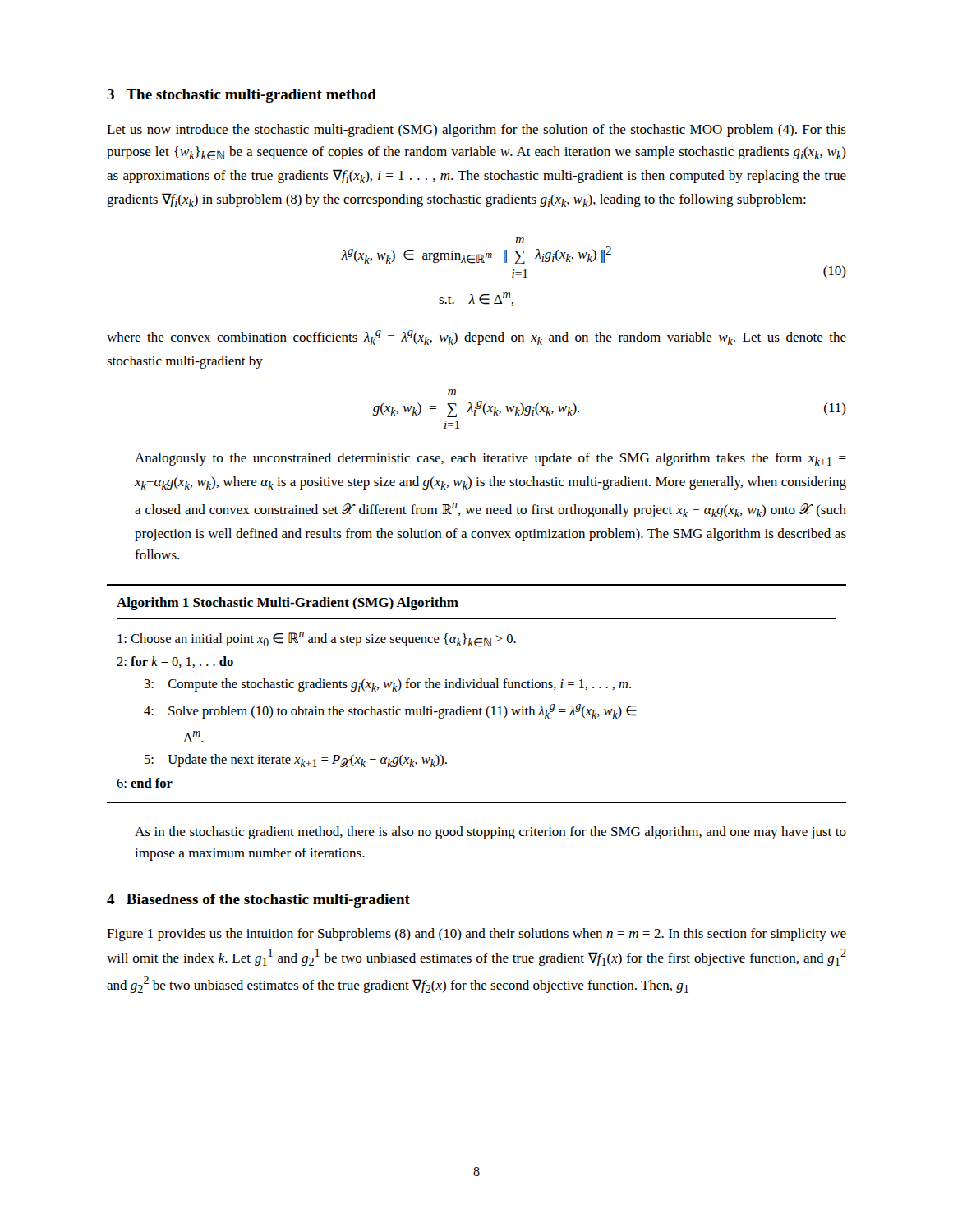Locate the formula that opens with "g(xk, wk) = m ∑ i=1"
The width and height of the screenshot is (953, 1232).
452,392
